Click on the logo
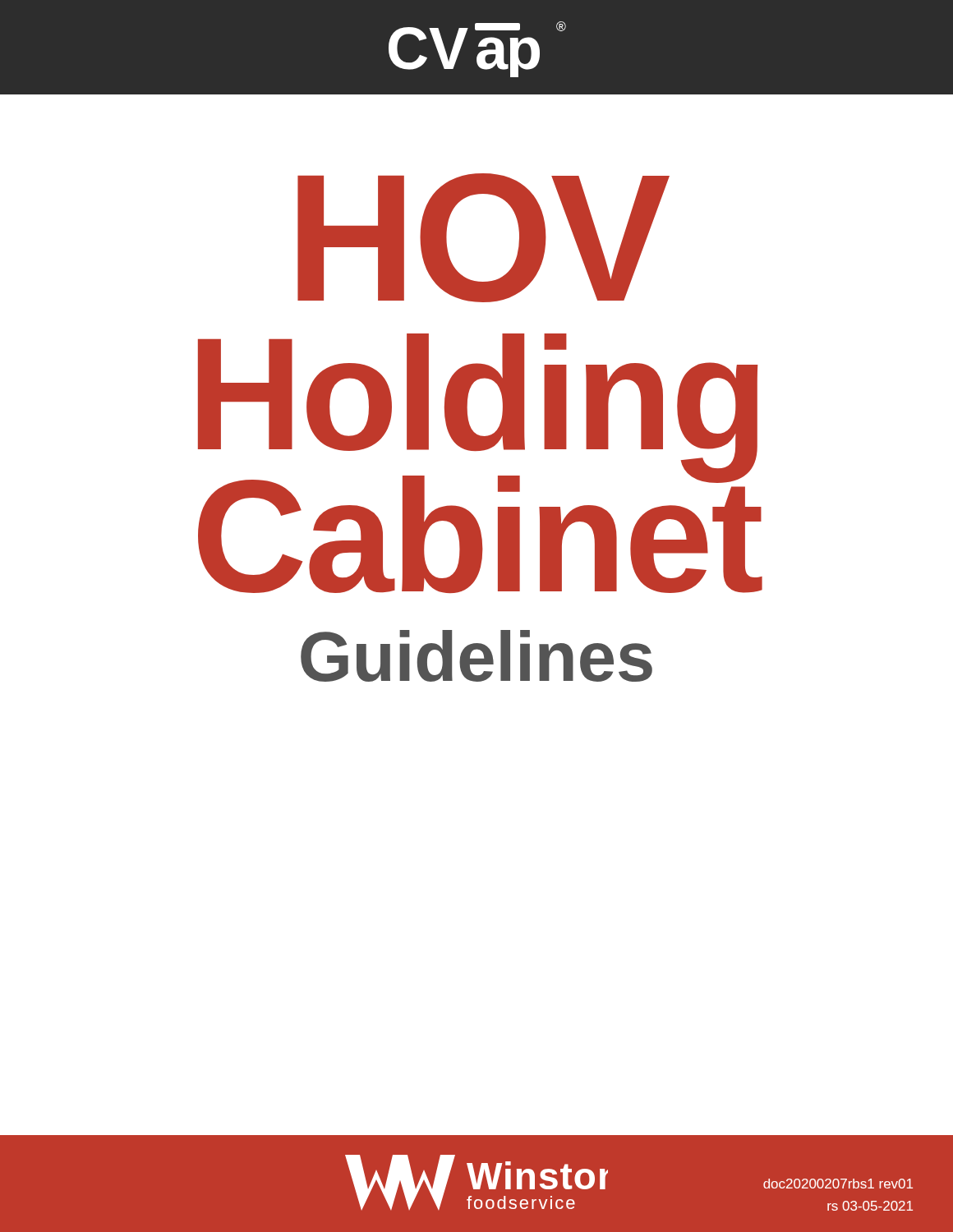The image size is (953, 1232). (x=476, y=1184)
